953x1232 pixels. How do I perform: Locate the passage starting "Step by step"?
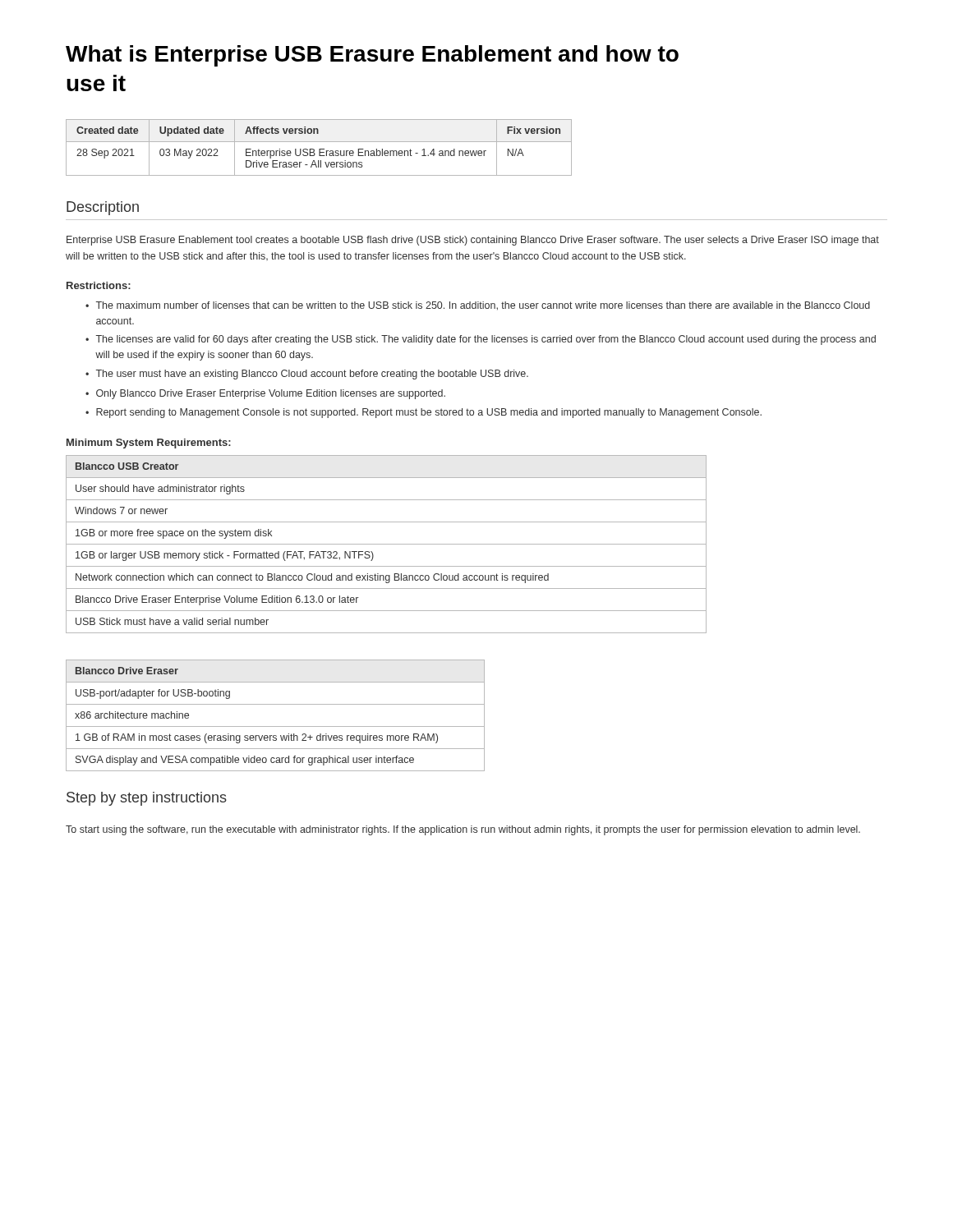[147, 799]
